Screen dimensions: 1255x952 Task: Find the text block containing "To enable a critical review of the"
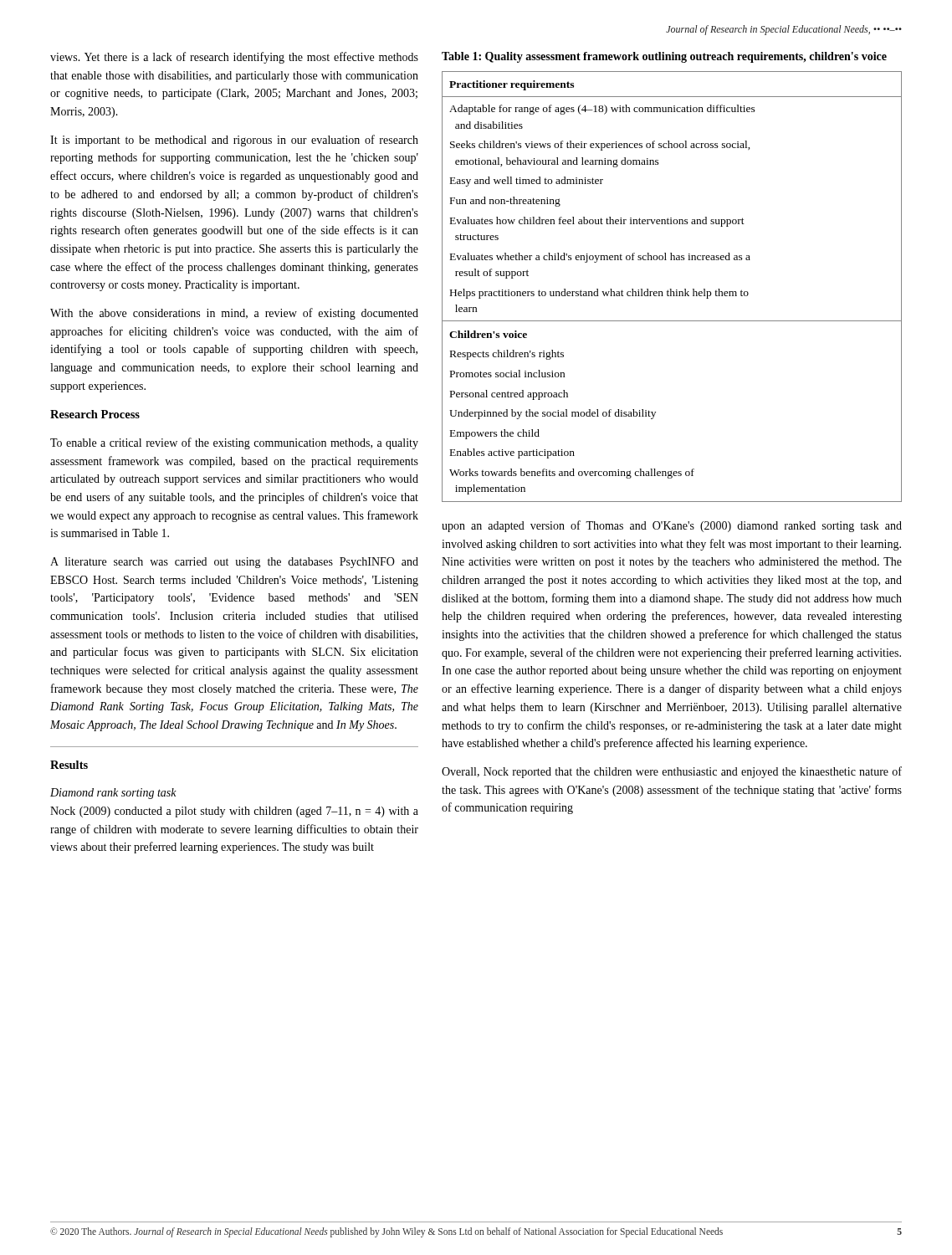234,489
